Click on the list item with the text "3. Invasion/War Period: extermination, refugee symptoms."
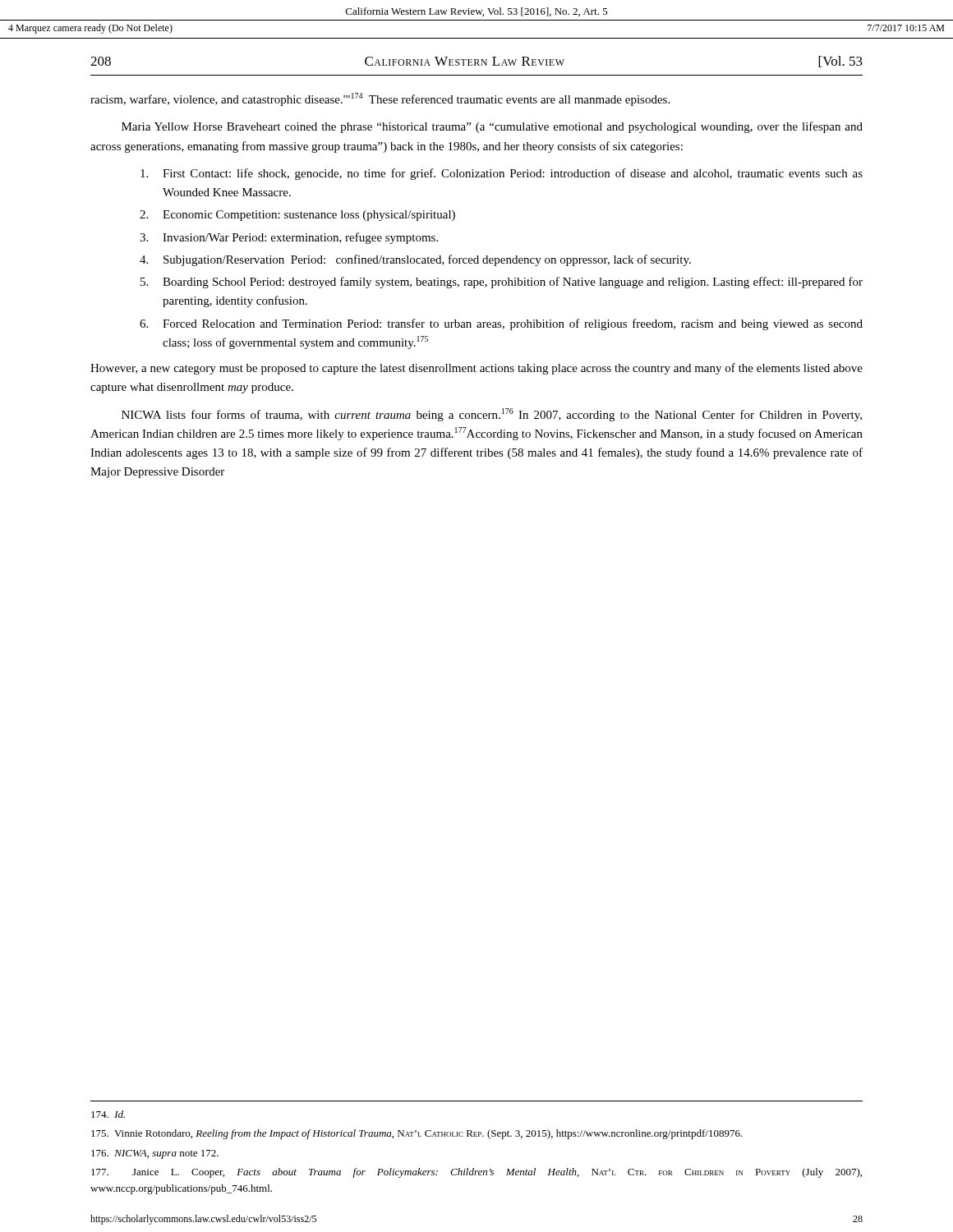The height and width of the screenshot is (1232, 953). (x=289, y=238)
